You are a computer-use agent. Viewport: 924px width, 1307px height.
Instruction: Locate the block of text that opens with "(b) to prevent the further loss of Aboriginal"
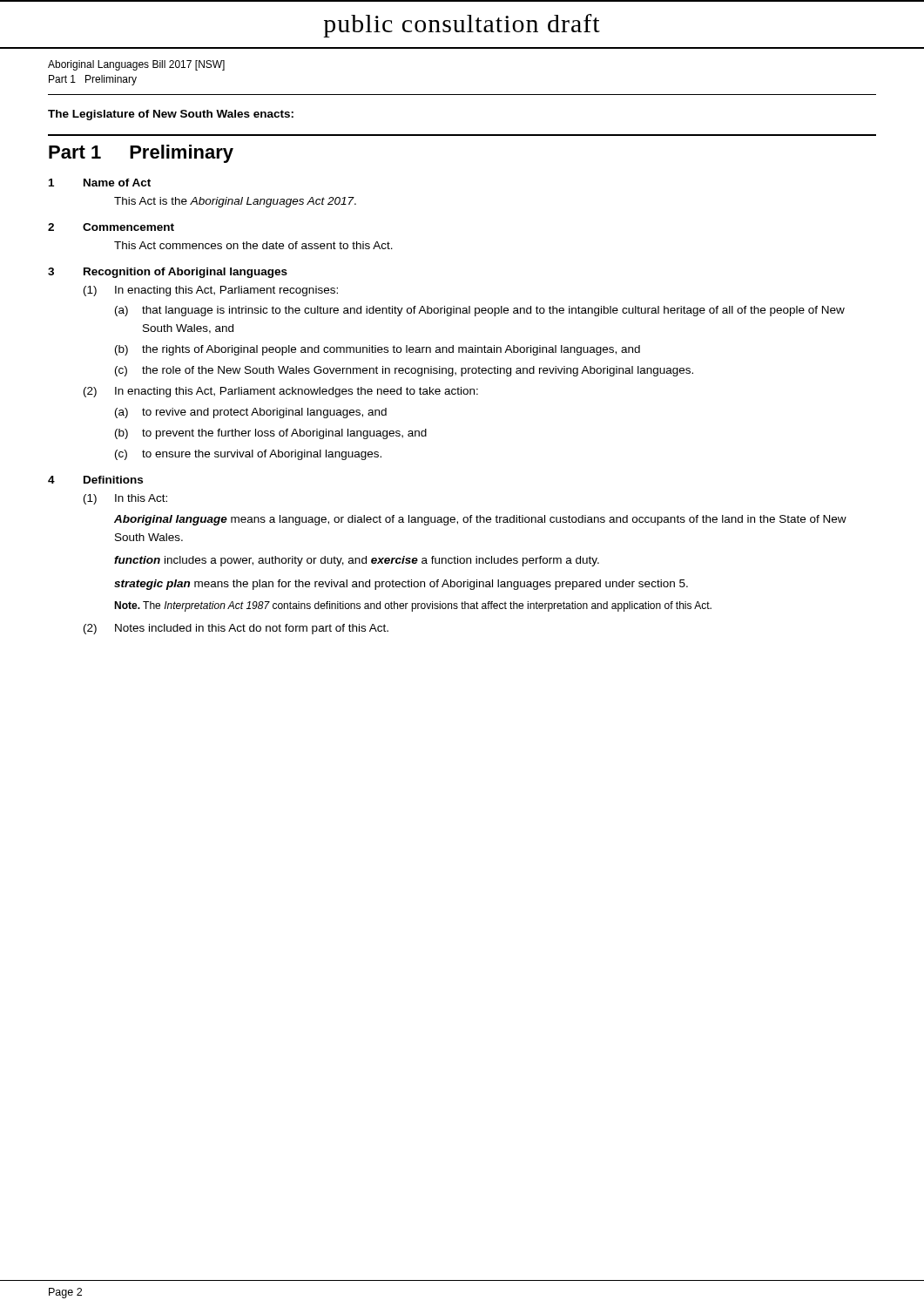tap(271, 434)
